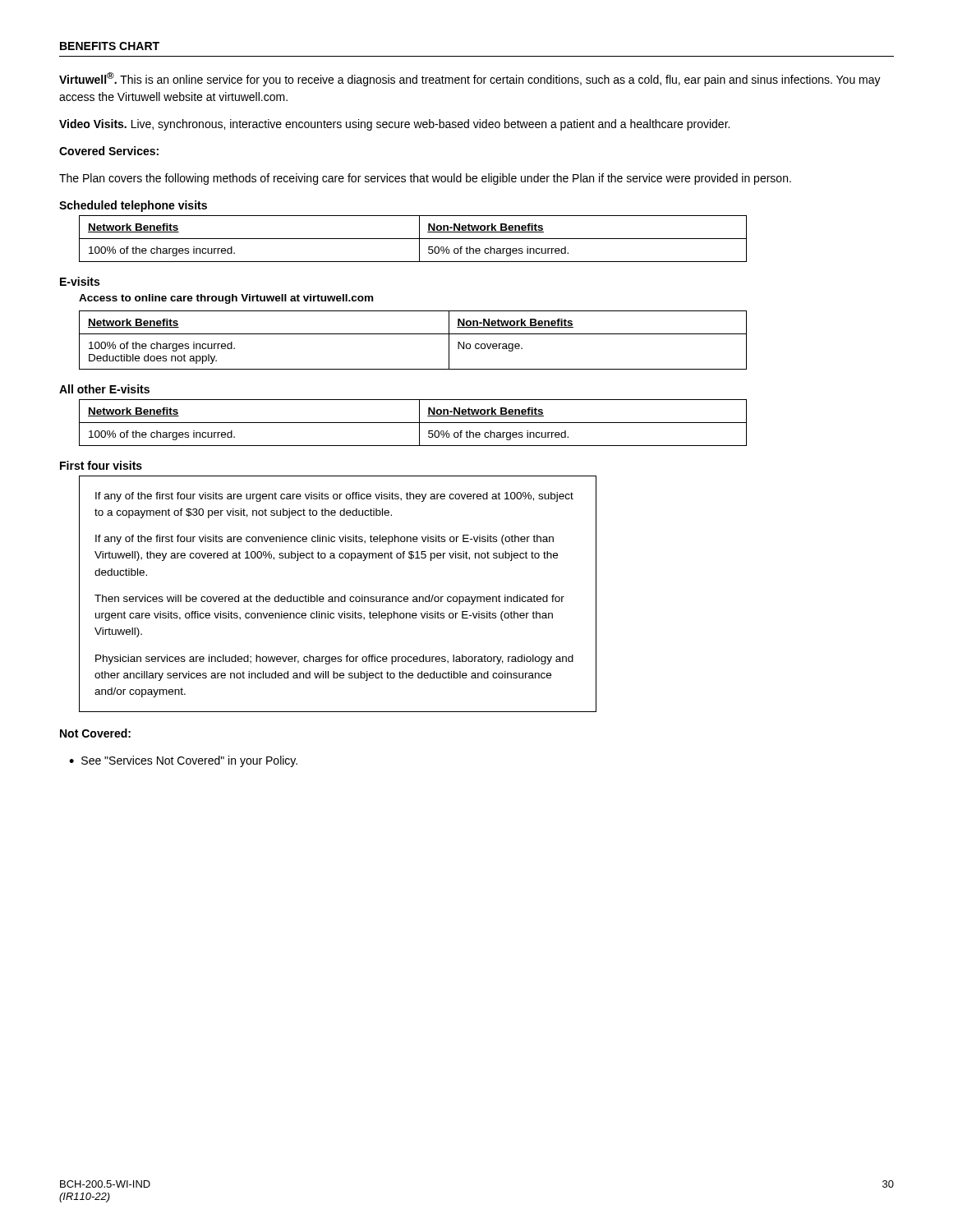Select the section header with the text "Scheduled telephone visits"
The width and height of the screenshot is (953, 1232).
(x=133, y=205)
